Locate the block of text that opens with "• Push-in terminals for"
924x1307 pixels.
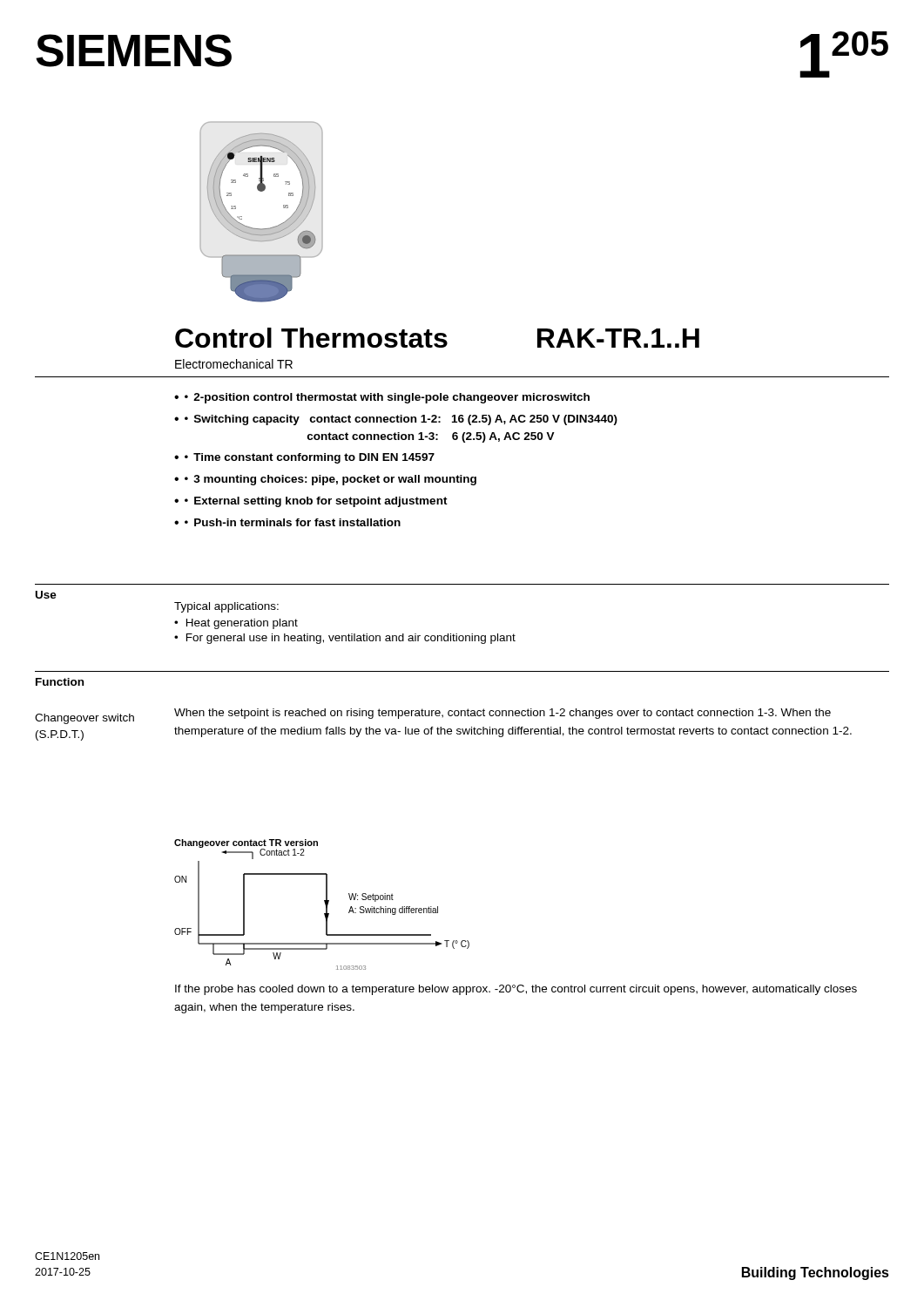(x=292, y=523)
